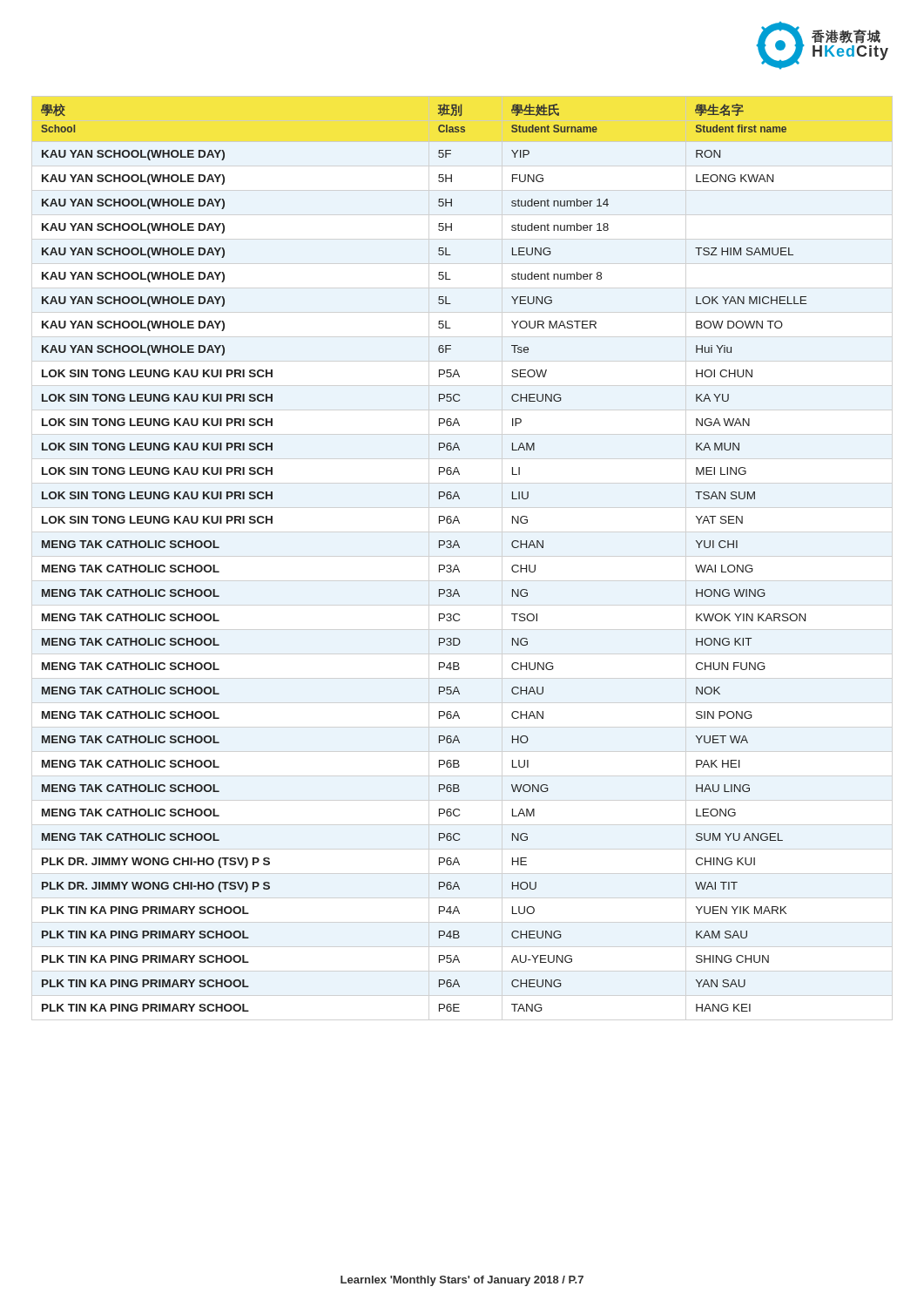Viewport: 924px width, 1307px height.
Task: Click on the logo
Action: [823, 45]
